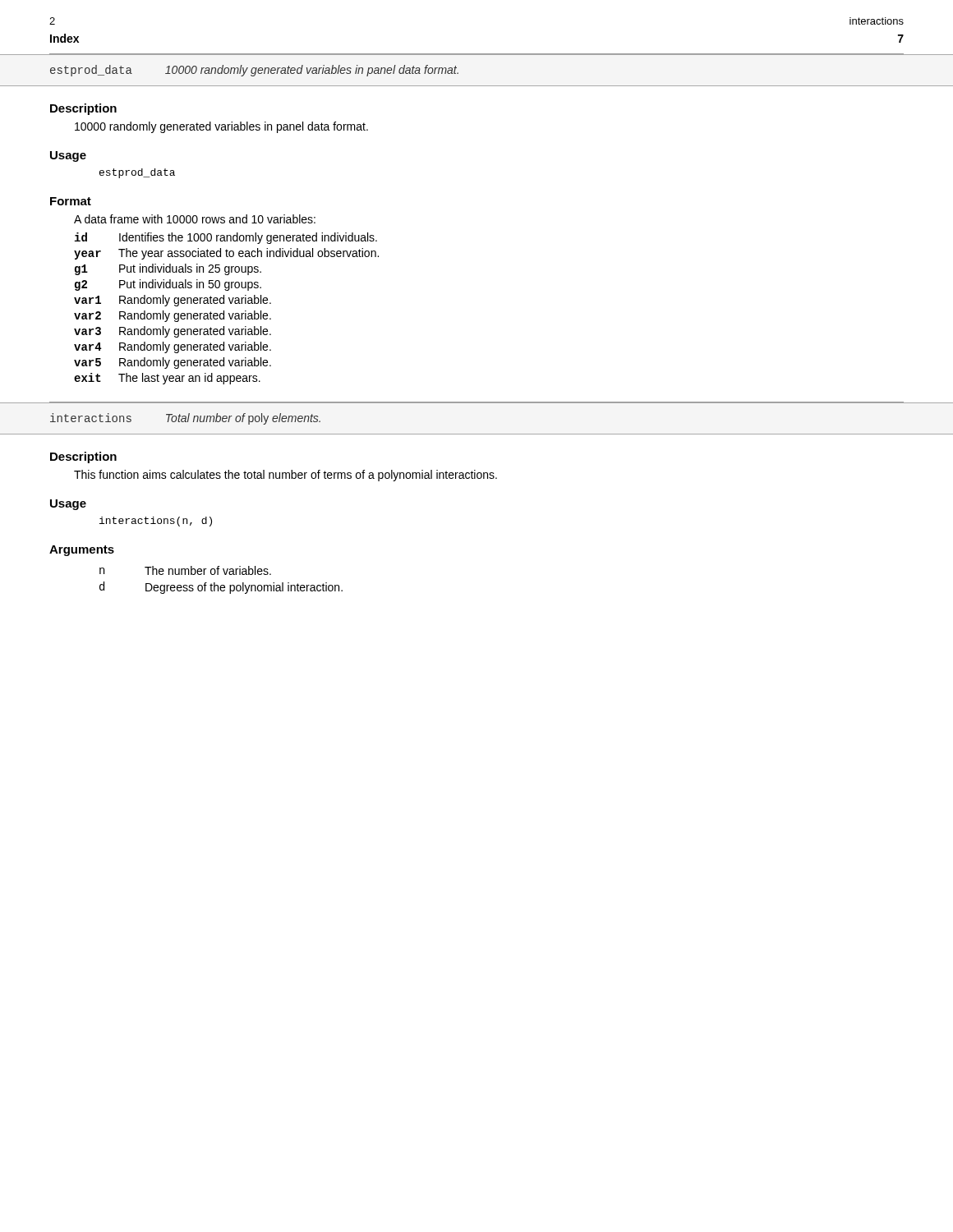Locate the block of text that opens with "year The year associated to"
The height and width of the screenshot is (1232, 953).
227,253
